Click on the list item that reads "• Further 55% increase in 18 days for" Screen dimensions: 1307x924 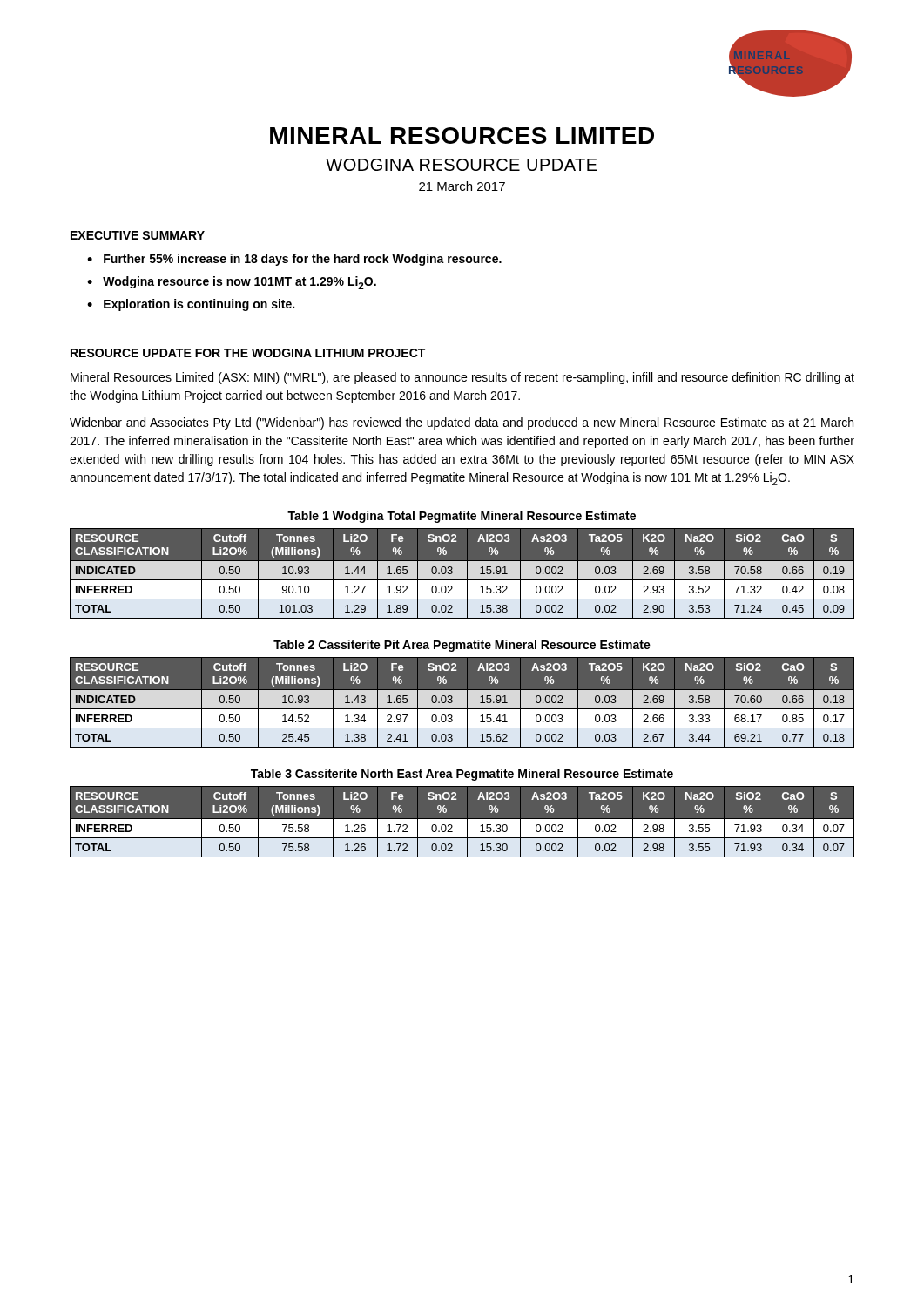(x=471, y=260)
